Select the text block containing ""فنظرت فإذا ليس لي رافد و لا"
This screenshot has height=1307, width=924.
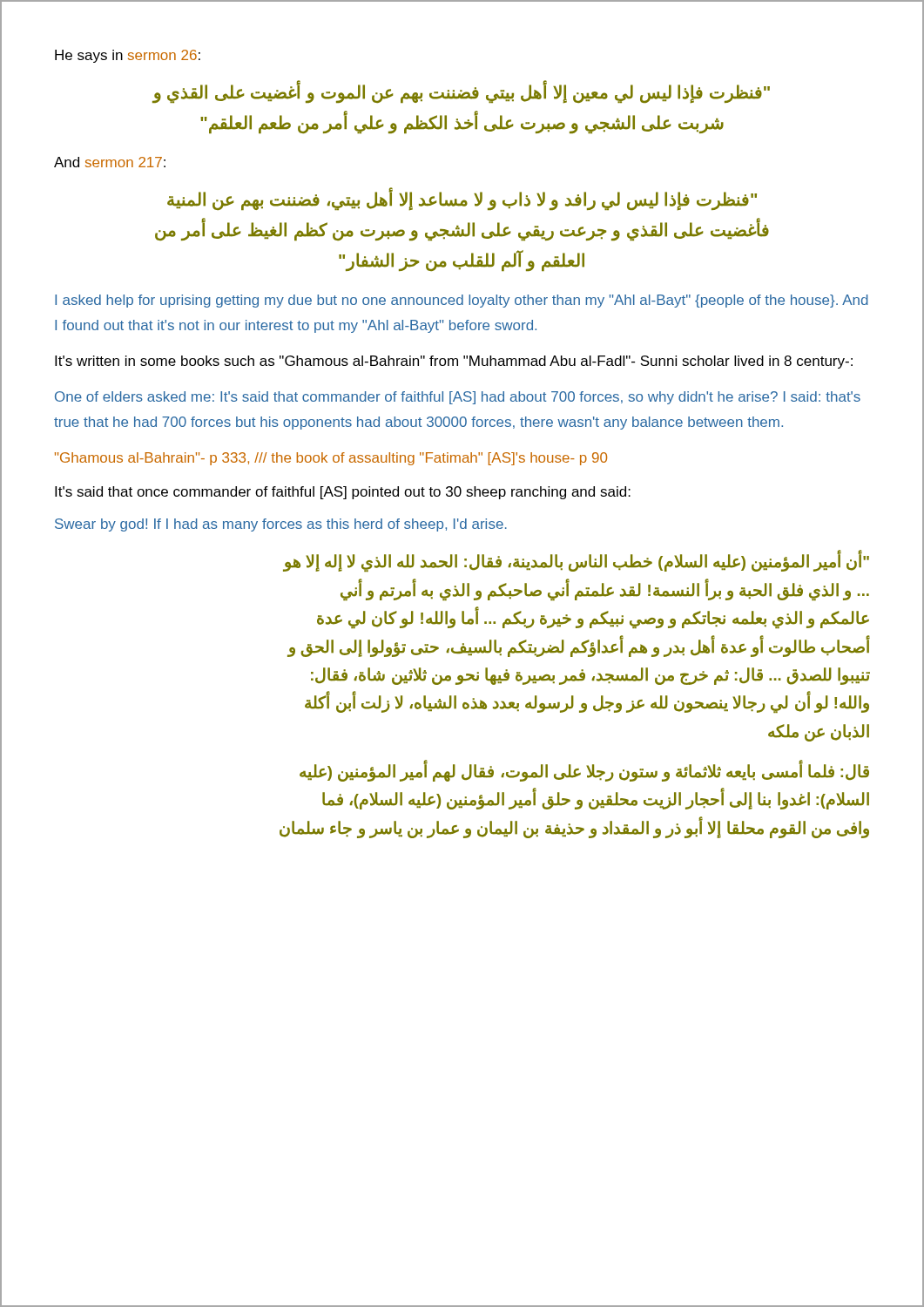pos(462,230)
